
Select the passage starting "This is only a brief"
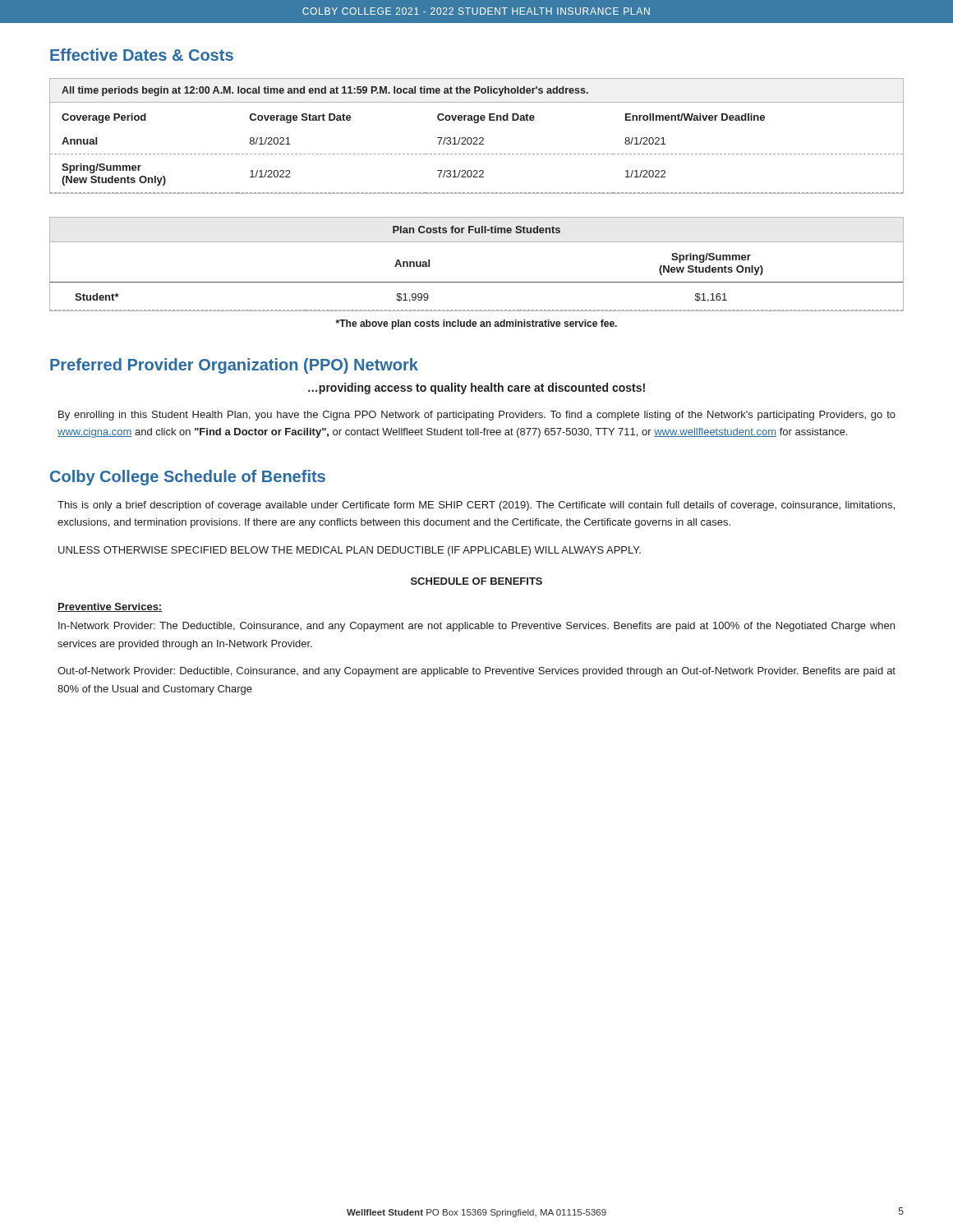(x=476, y=513)
